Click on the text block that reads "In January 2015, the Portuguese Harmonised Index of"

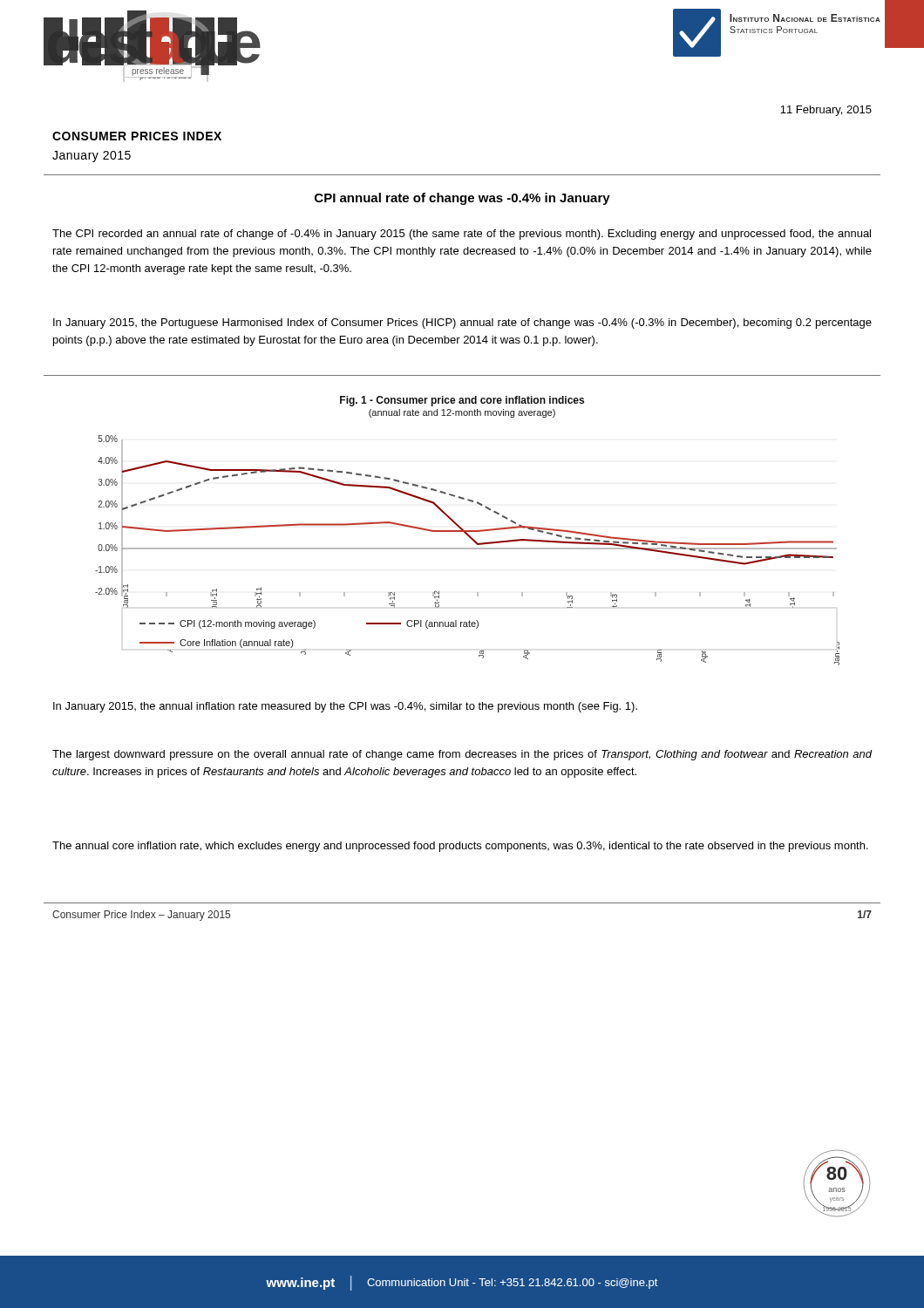point(462,331)
